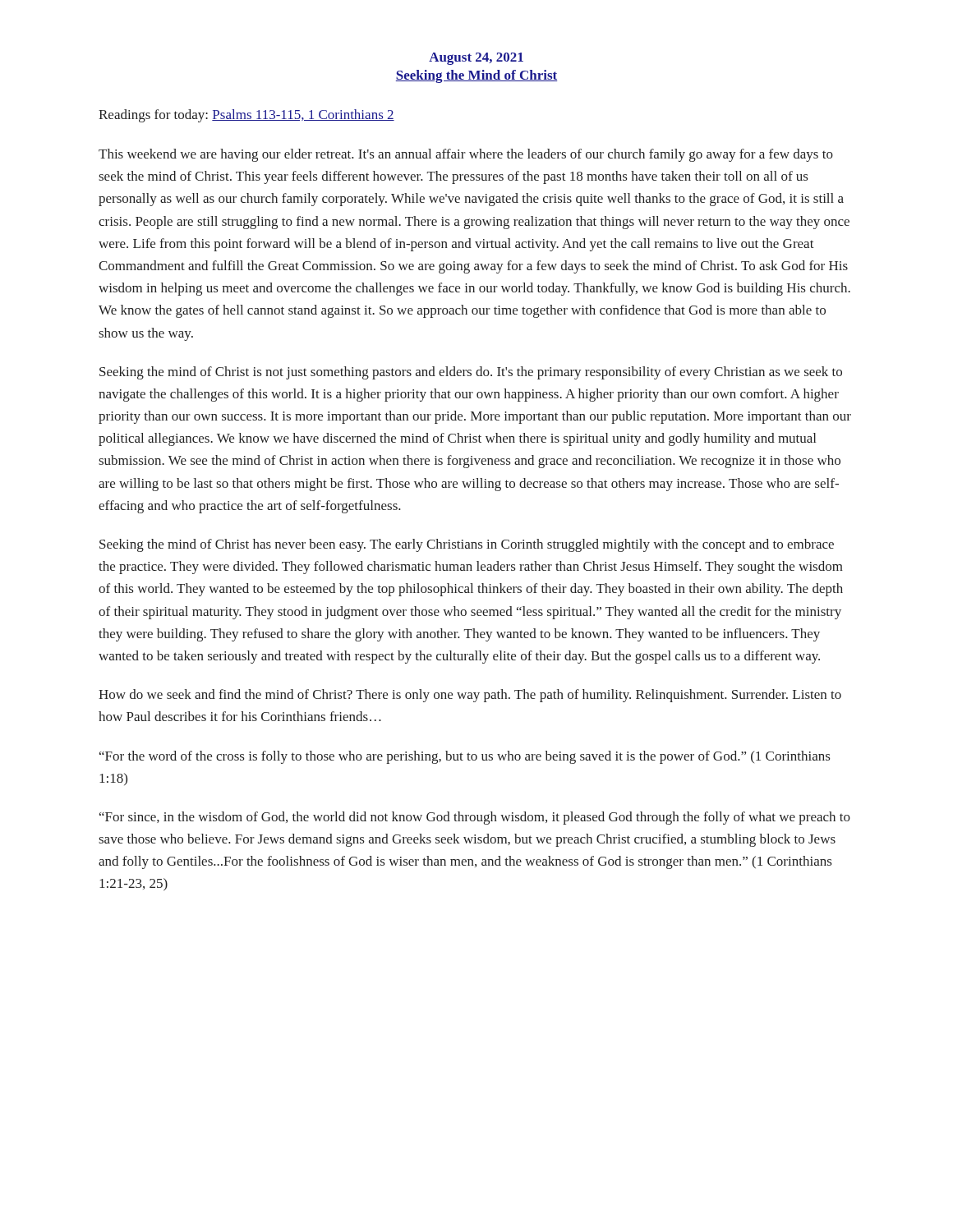This screenshot has height=1232, width=953.
Task: Select the text block with the text "Readings for today: Psalms 113-115, 1"
Action: coord(246,115)
